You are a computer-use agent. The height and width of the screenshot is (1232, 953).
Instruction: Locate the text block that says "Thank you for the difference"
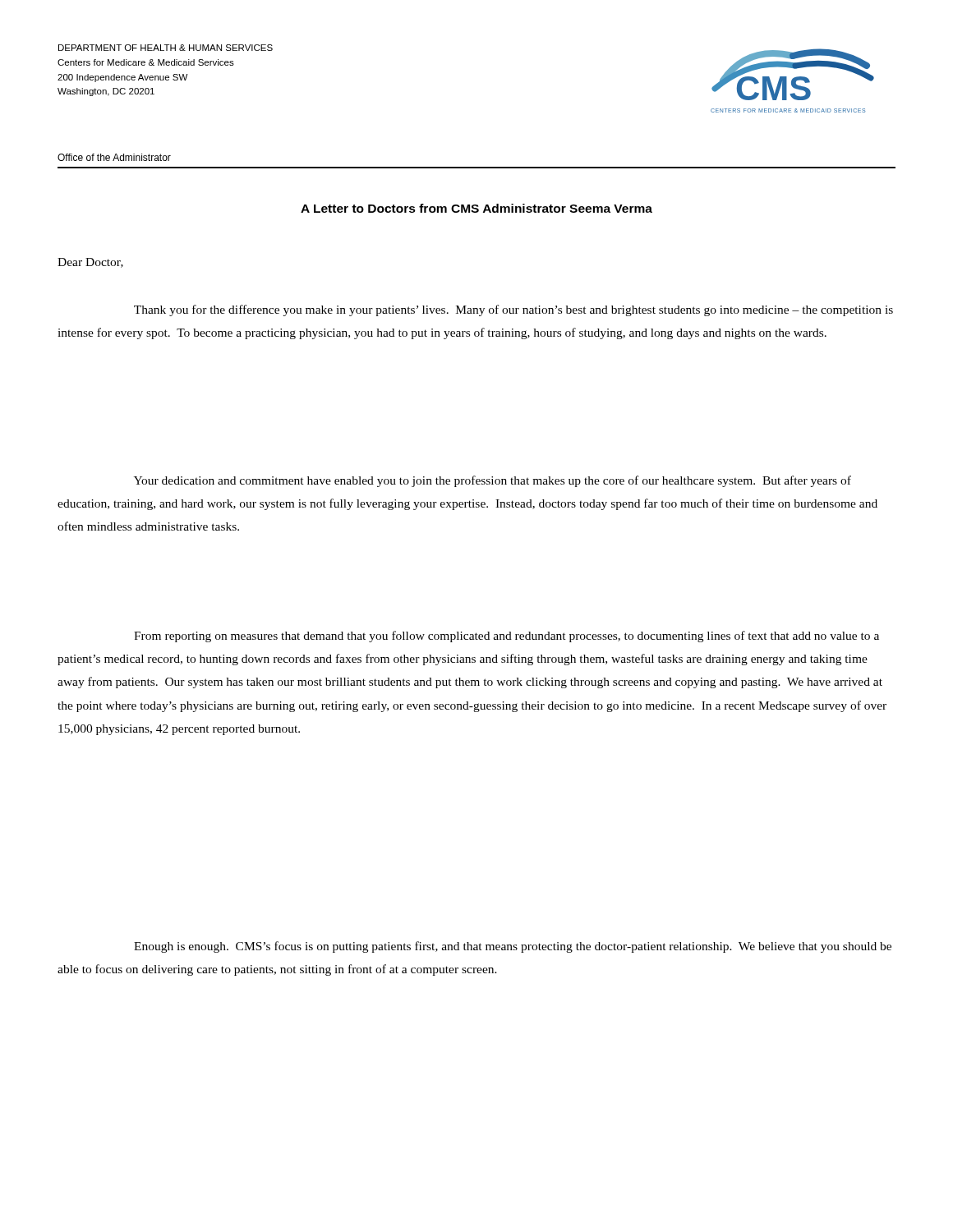pyautogui.click(x=475, y=321)
